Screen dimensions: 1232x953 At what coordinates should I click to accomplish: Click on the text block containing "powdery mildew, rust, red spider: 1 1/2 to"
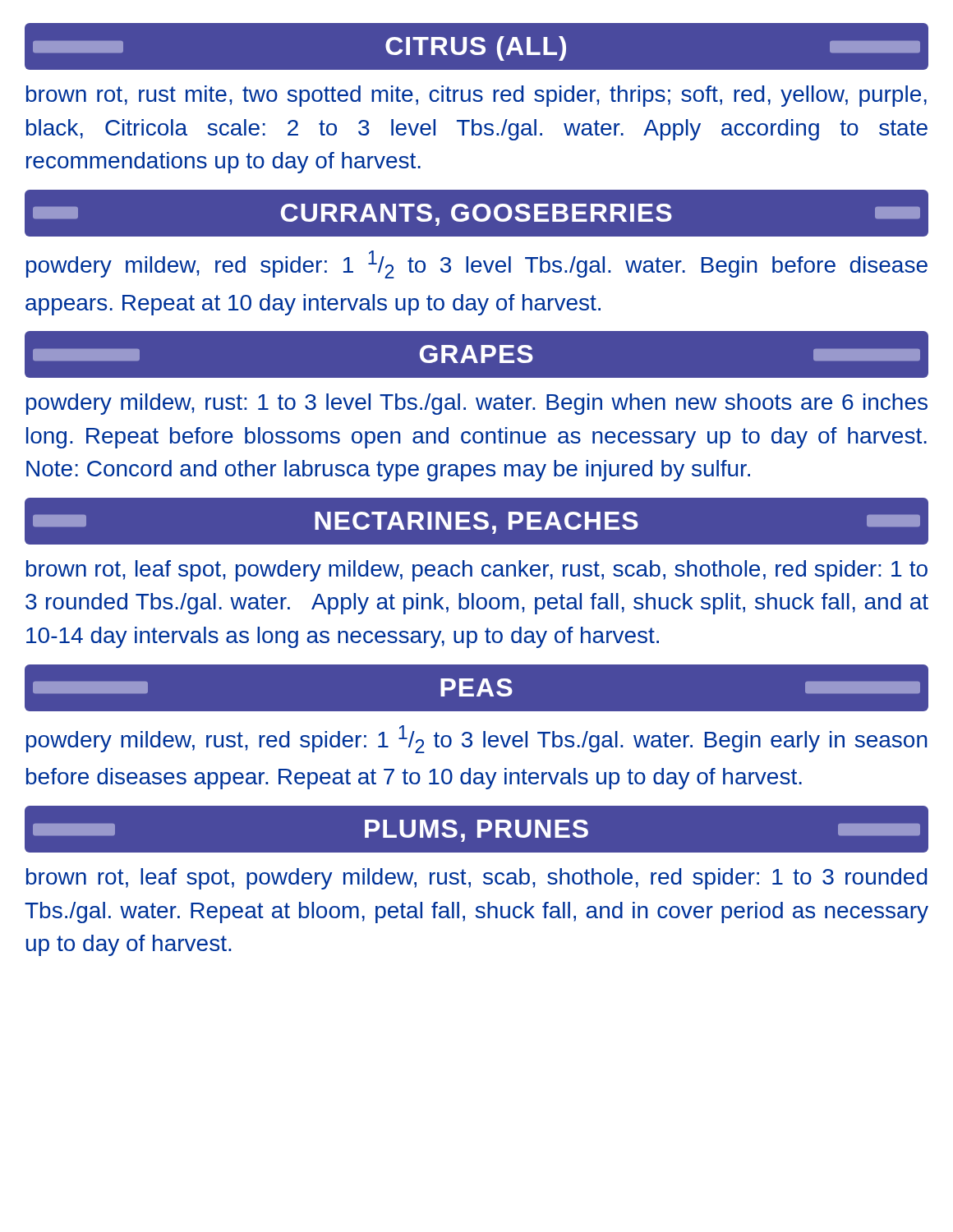coord(476,756)
